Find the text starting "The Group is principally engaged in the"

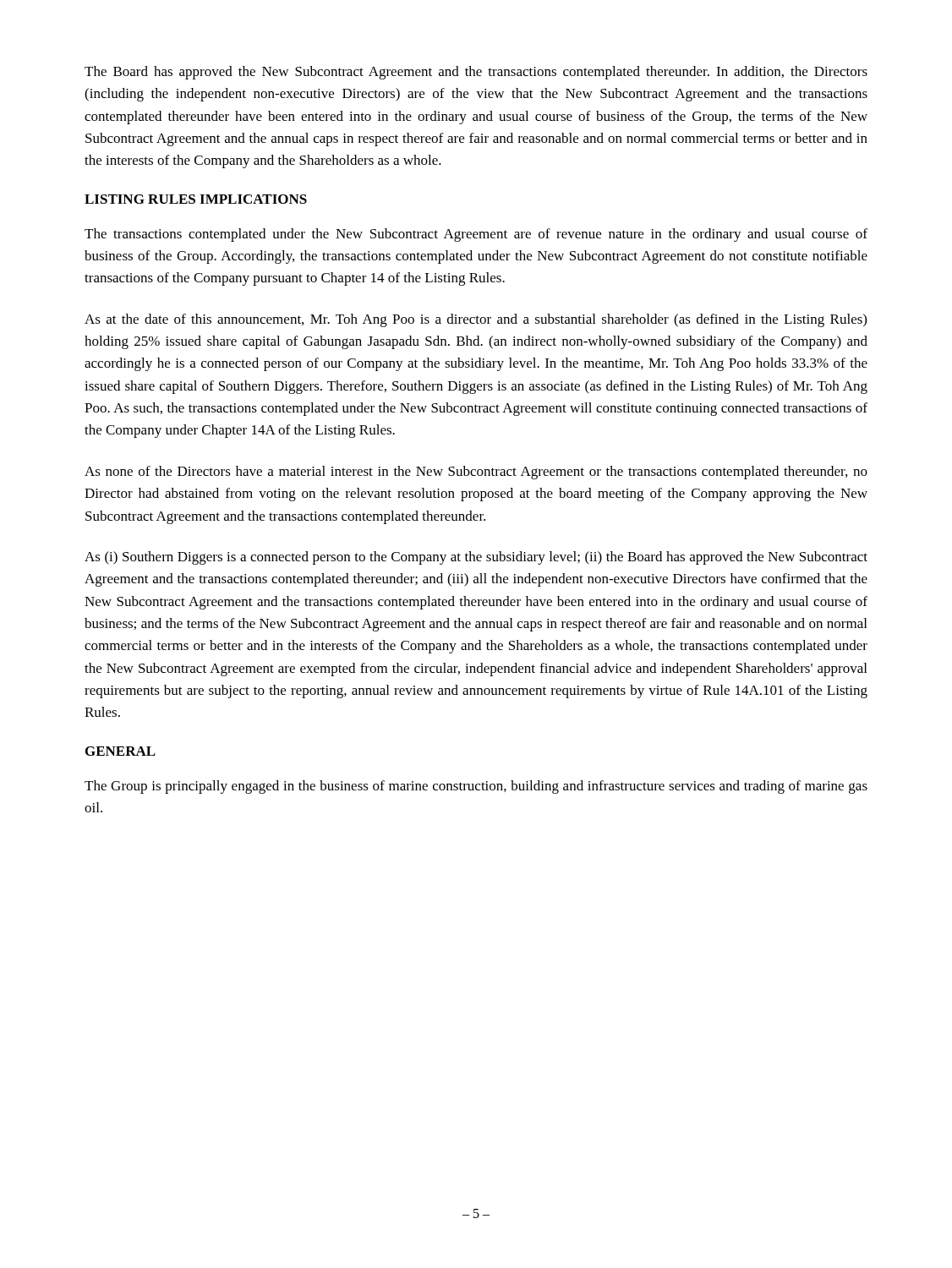[x=476, y=797]
